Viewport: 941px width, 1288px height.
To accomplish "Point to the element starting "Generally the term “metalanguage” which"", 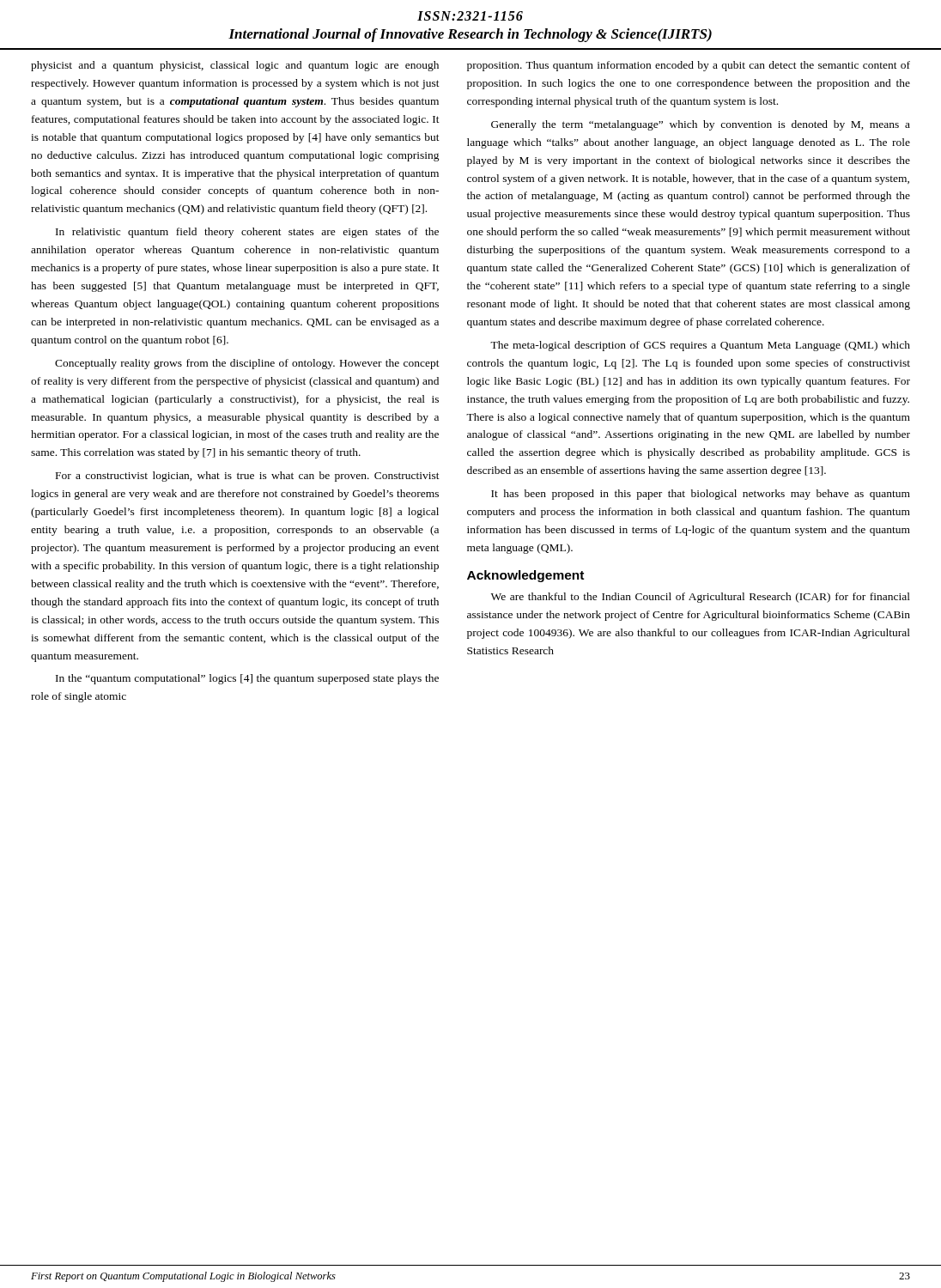I will coord(688,223).
